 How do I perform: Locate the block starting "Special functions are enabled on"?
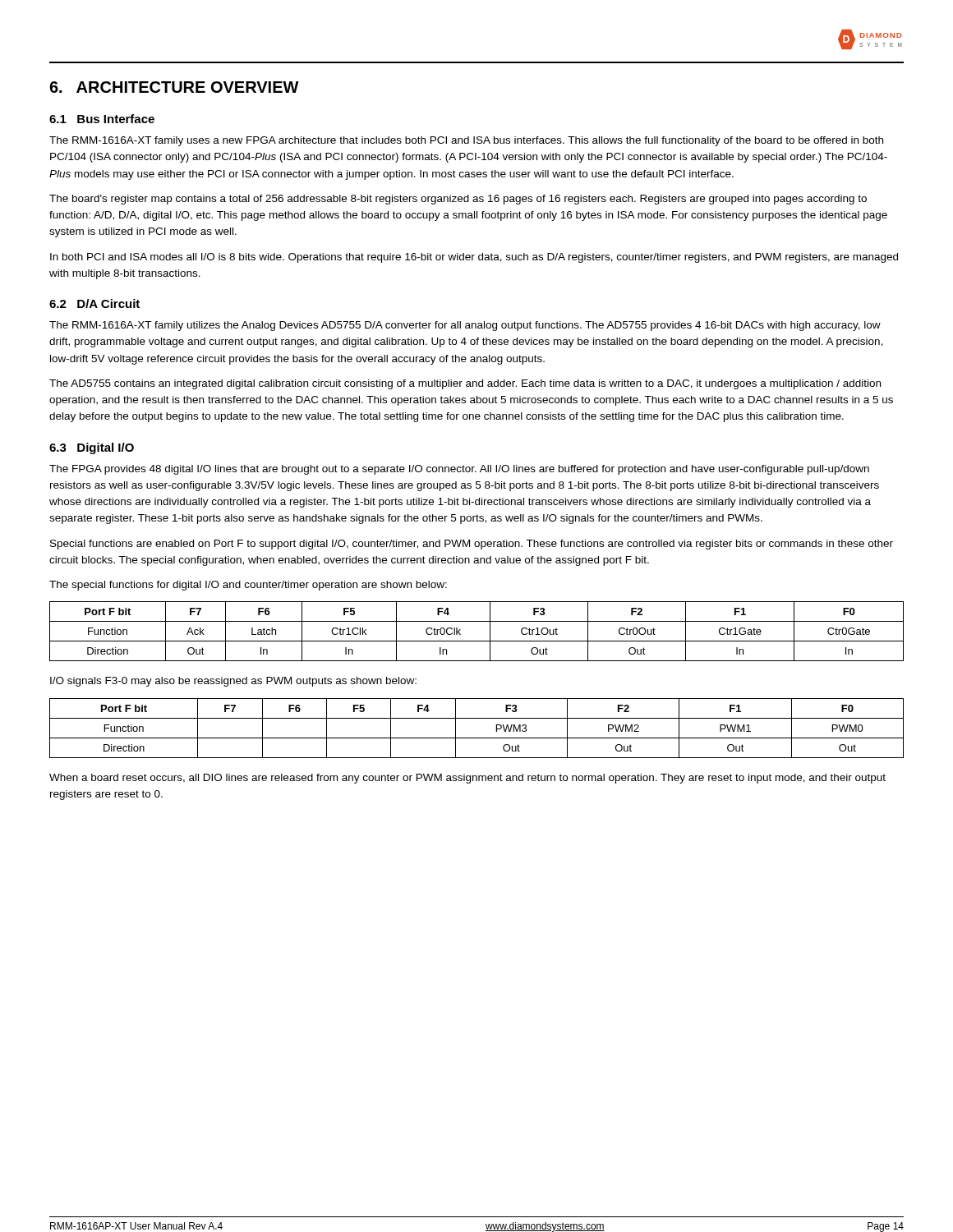coord(476,552)
